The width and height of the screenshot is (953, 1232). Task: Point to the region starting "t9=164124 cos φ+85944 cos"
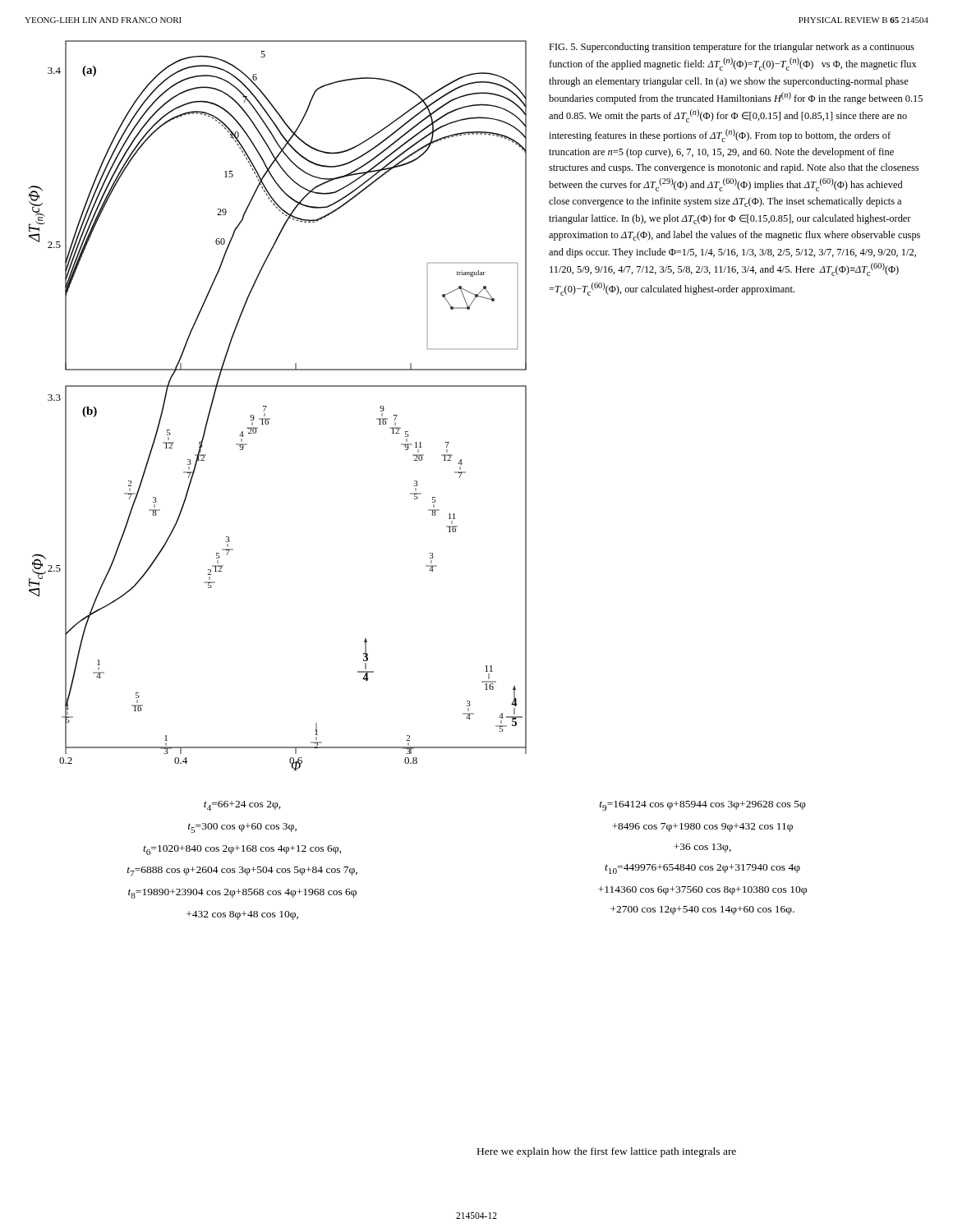[x=702, y=805]
